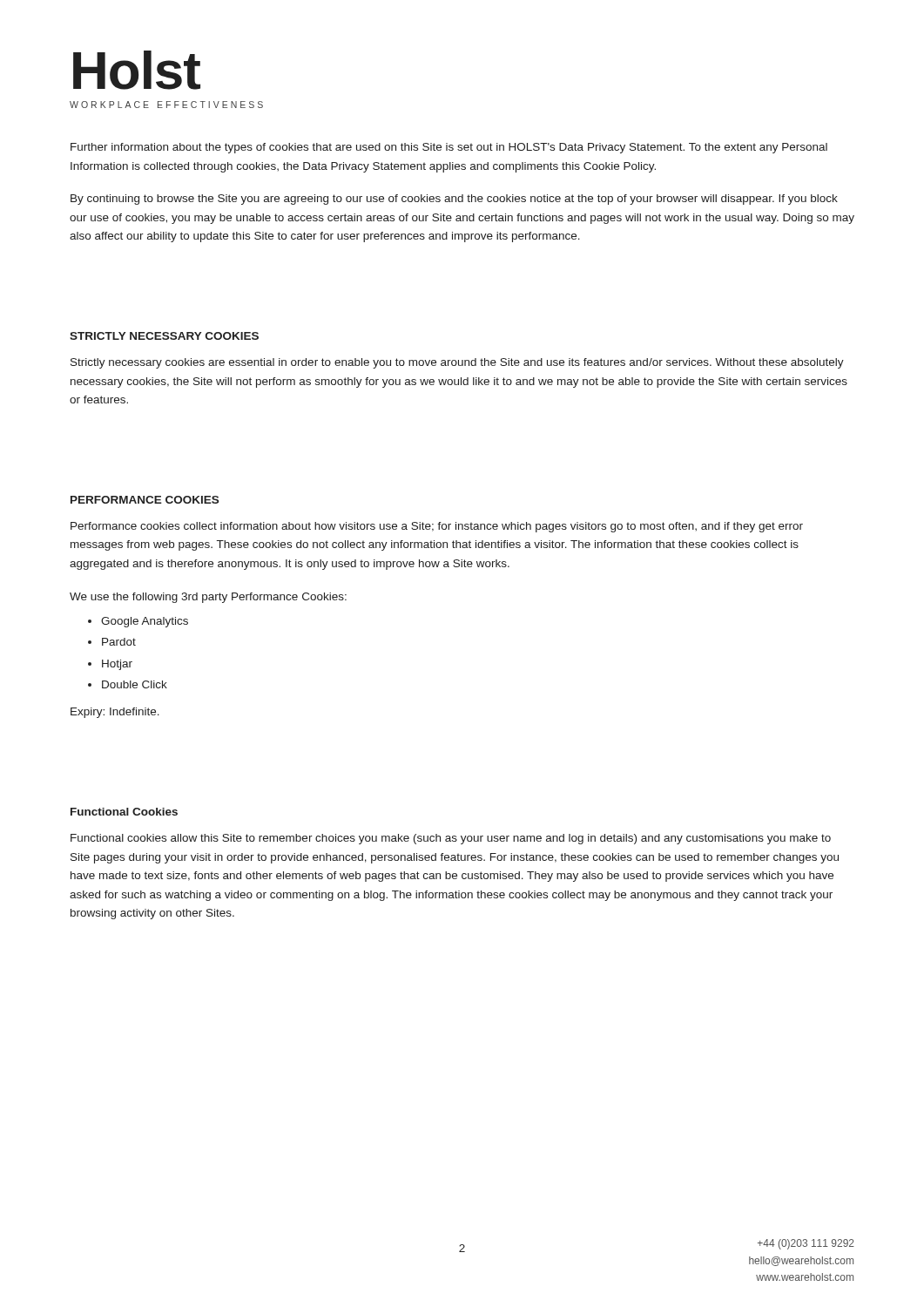Select the text starting "Functional cookies allow this Site to"
This screenshot has width=924, height=1307.
[455, 875]
